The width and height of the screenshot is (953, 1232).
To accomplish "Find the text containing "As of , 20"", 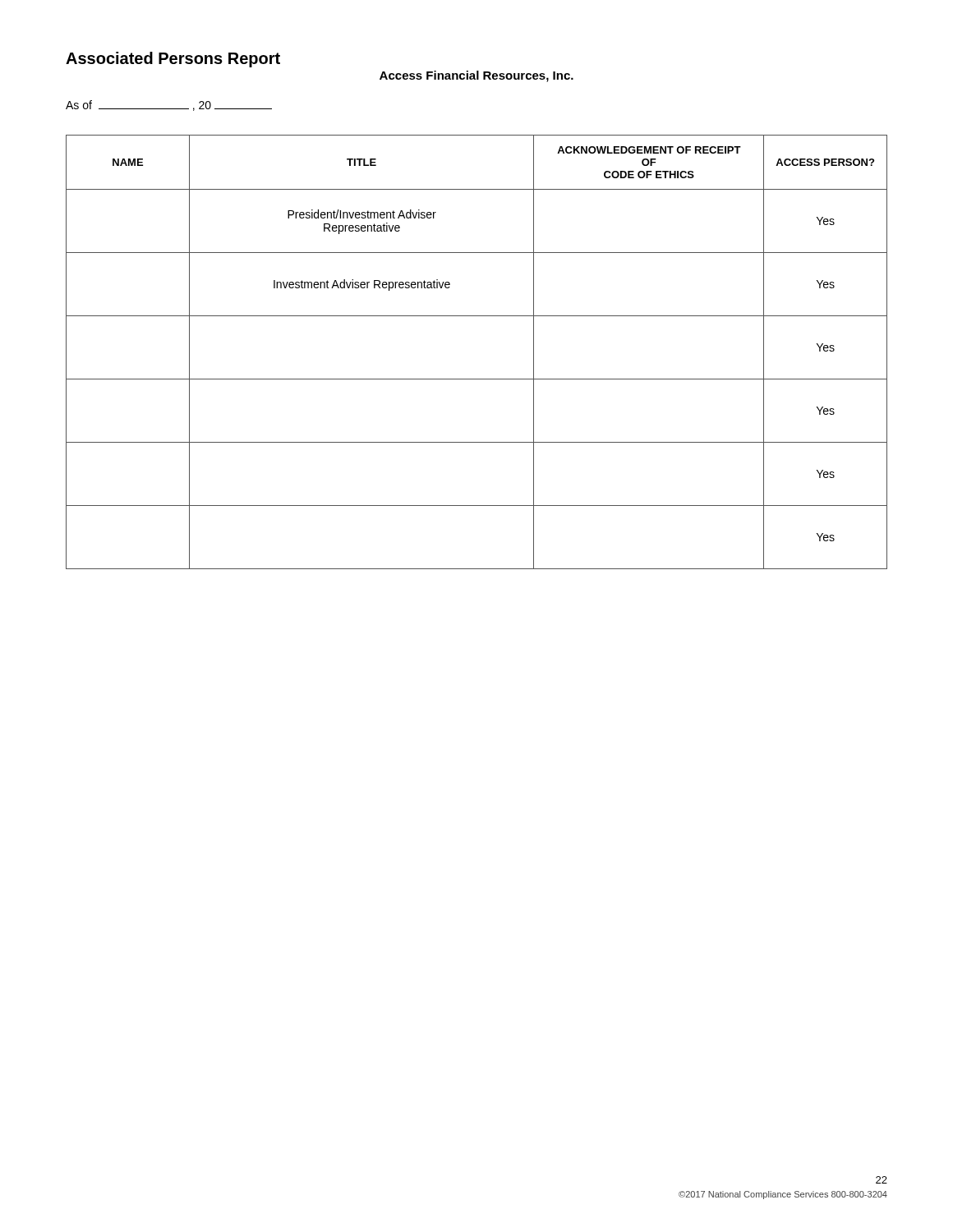I will coord(169,105).
